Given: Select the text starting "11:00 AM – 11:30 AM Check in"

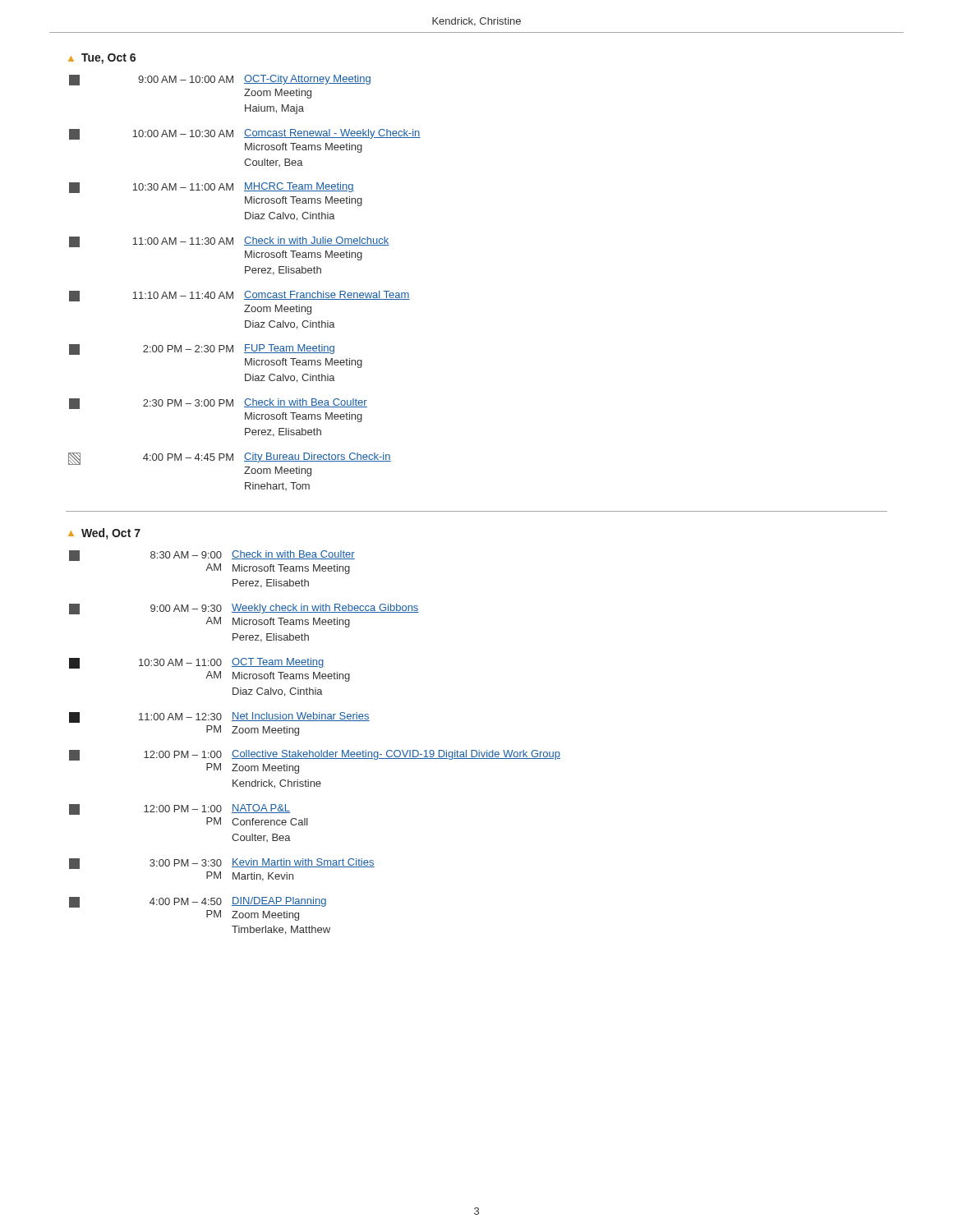Looking at the screenshot, I should point(229,242).
